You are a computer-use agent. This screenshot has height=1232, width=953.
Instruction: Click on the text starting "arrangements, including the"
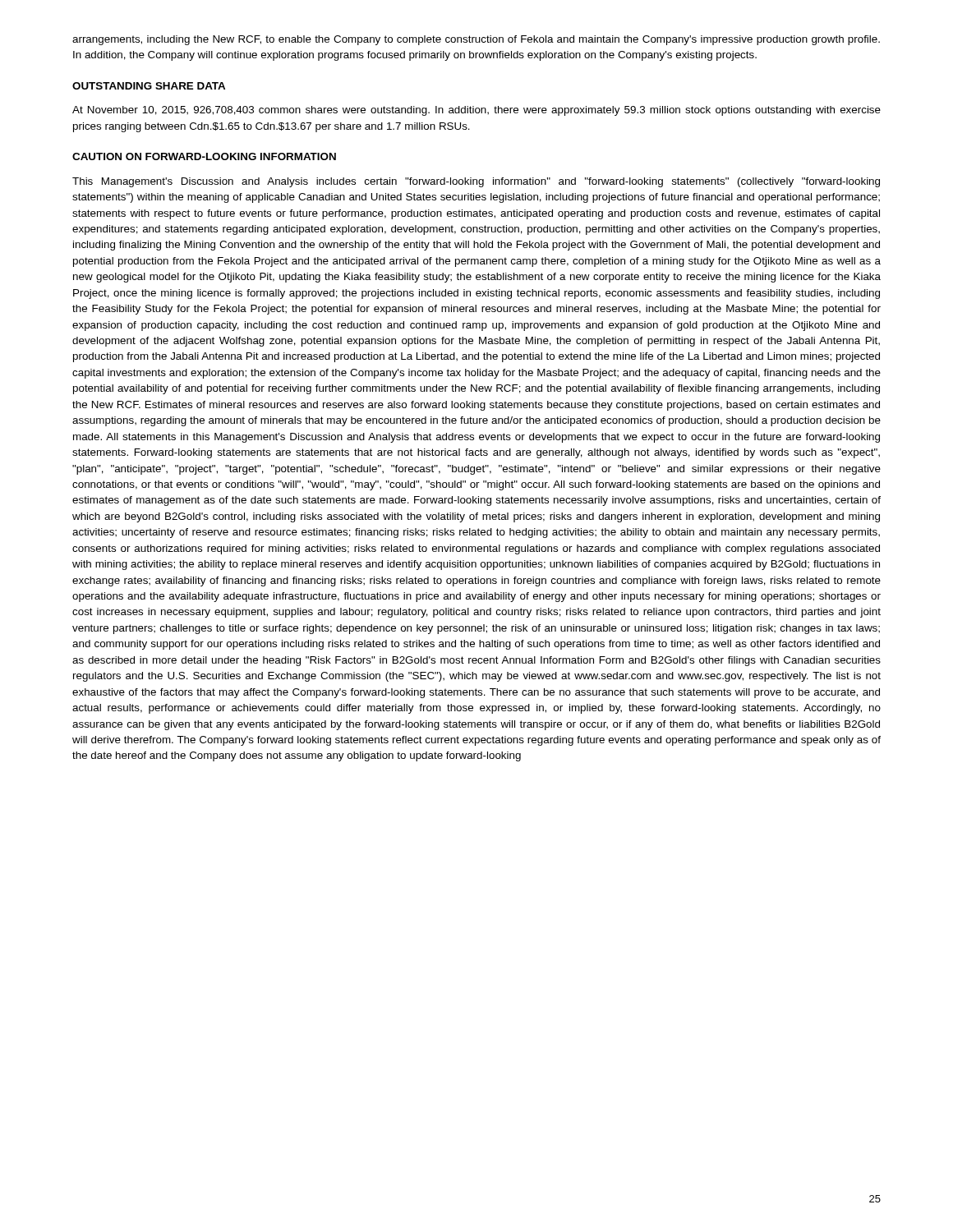(476, 47)
